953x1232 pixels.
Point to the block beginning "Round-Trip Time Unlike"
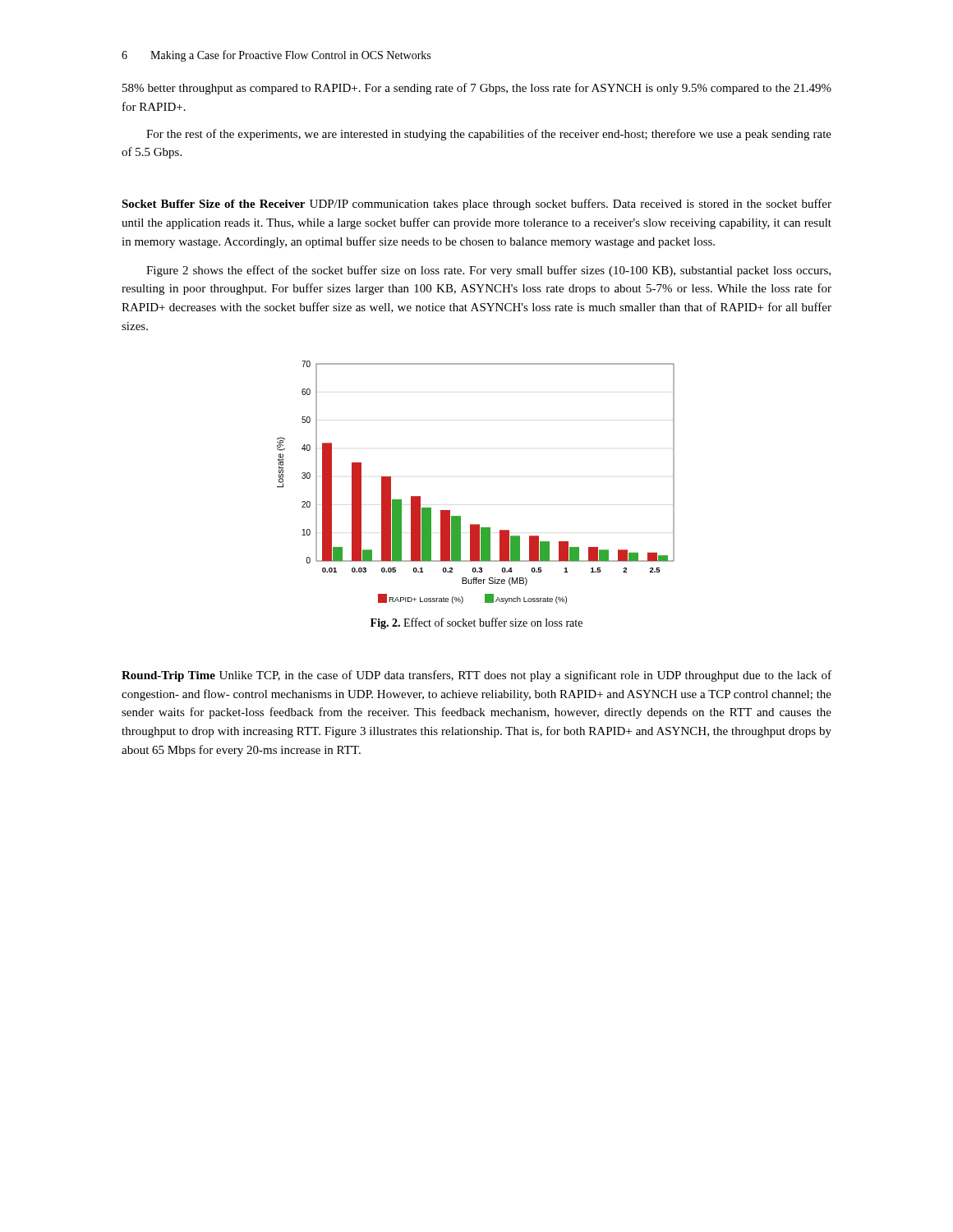point(476,712)
